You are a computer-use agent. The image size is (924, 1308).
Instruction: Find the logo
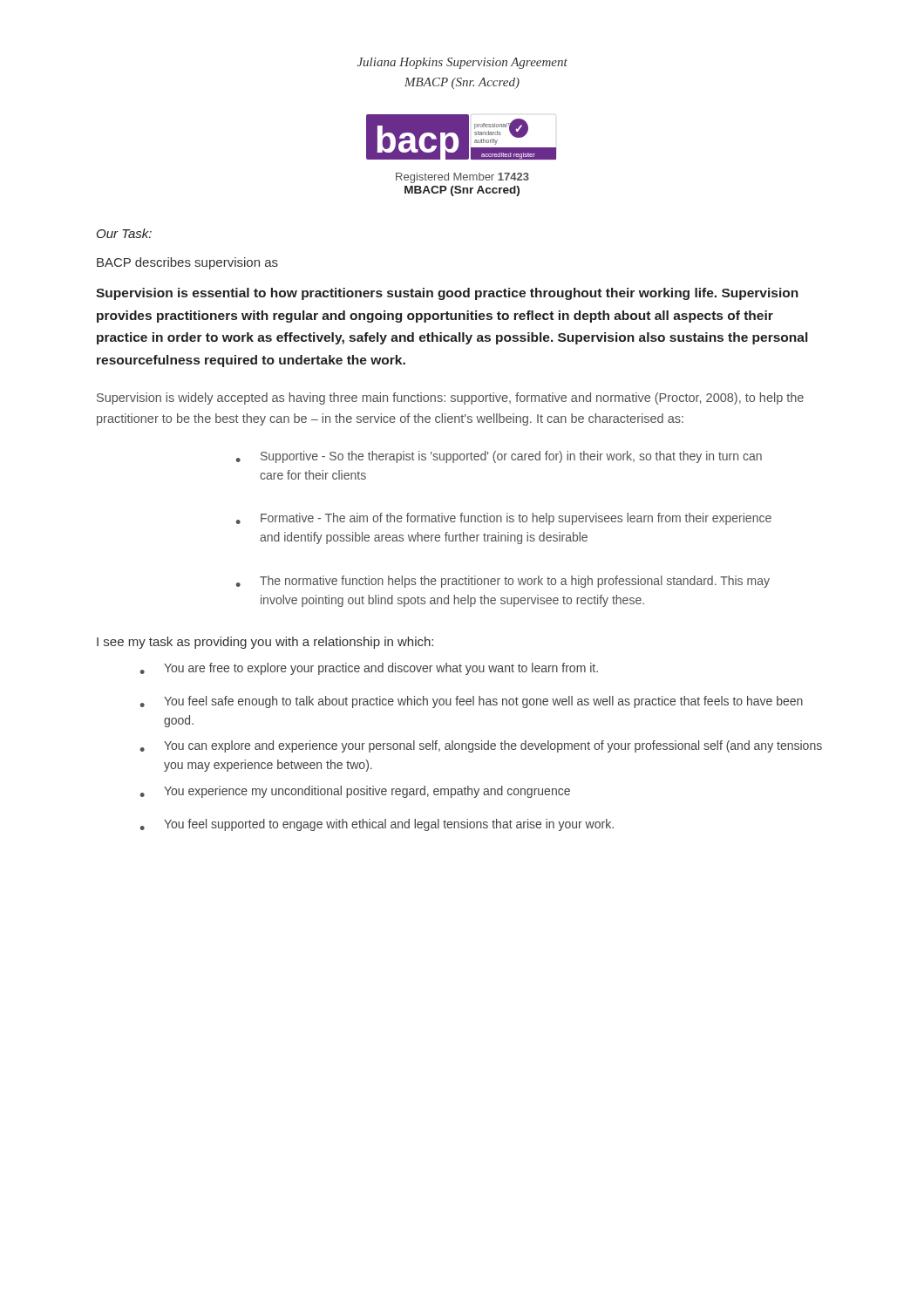coord(462,152)
